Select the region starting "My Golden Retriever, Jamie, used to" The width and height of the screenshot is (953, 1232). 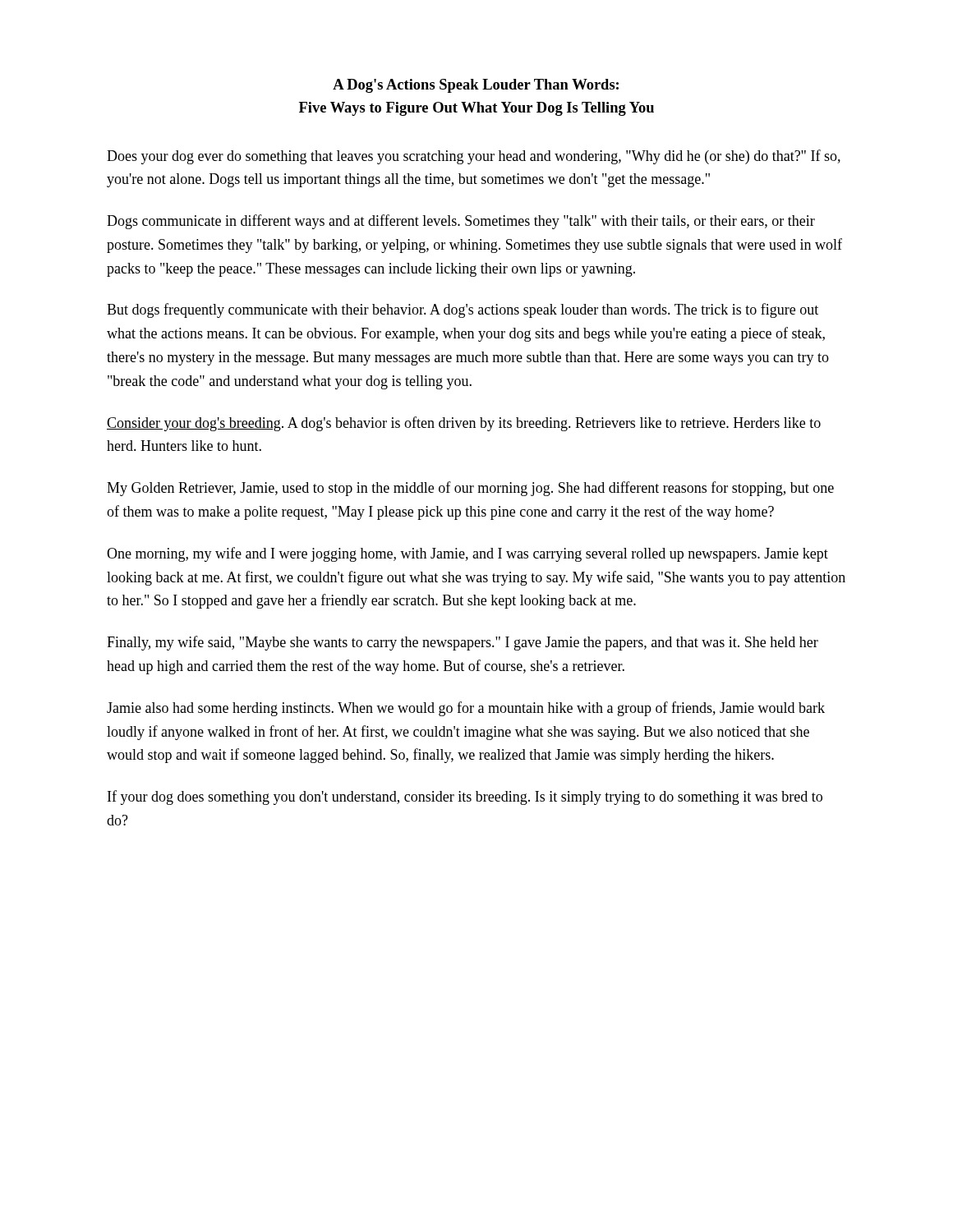point(470,500)
